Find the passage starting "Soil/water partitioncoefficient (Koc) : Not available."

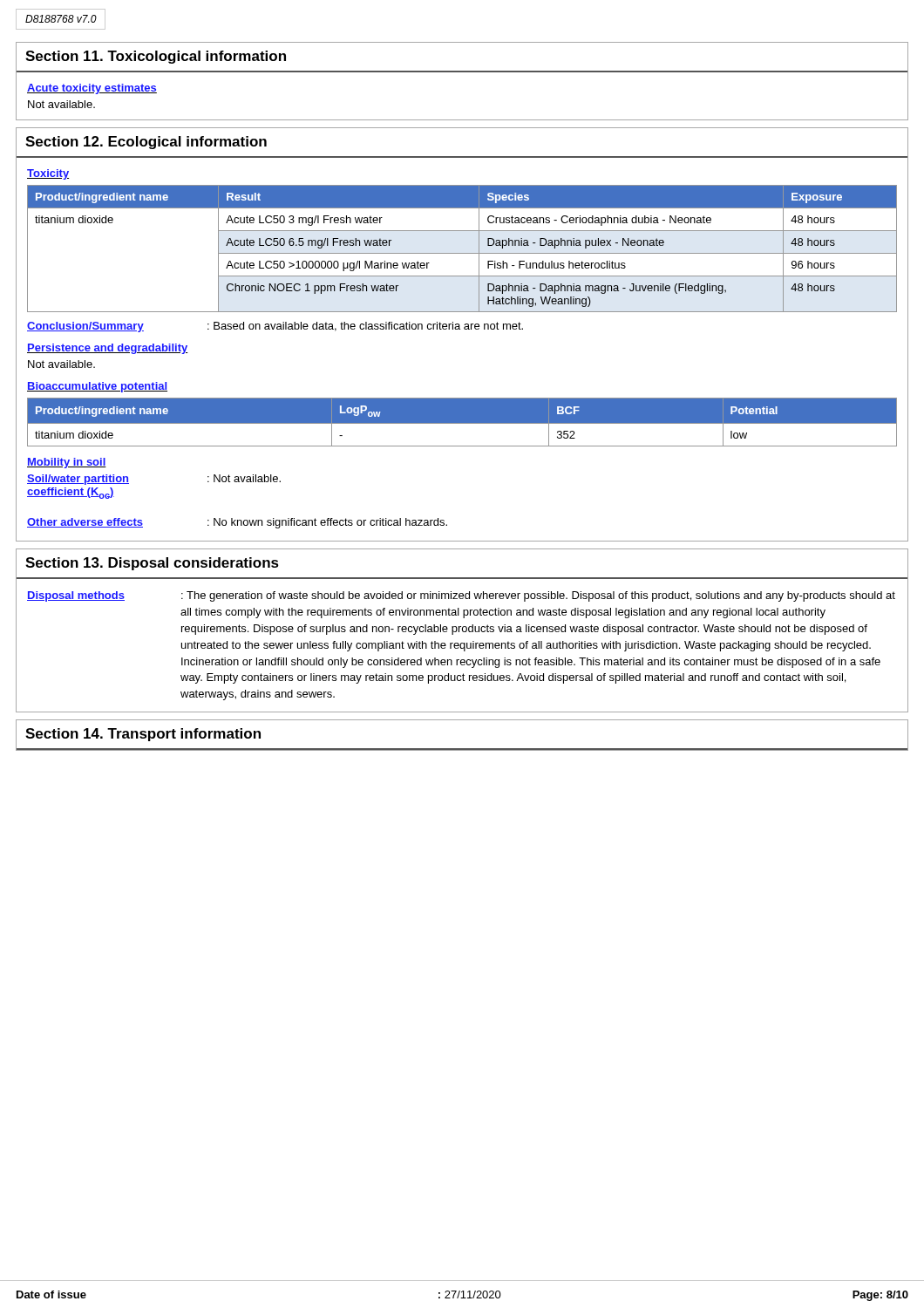pyautogui.click(x=54, y=479)
